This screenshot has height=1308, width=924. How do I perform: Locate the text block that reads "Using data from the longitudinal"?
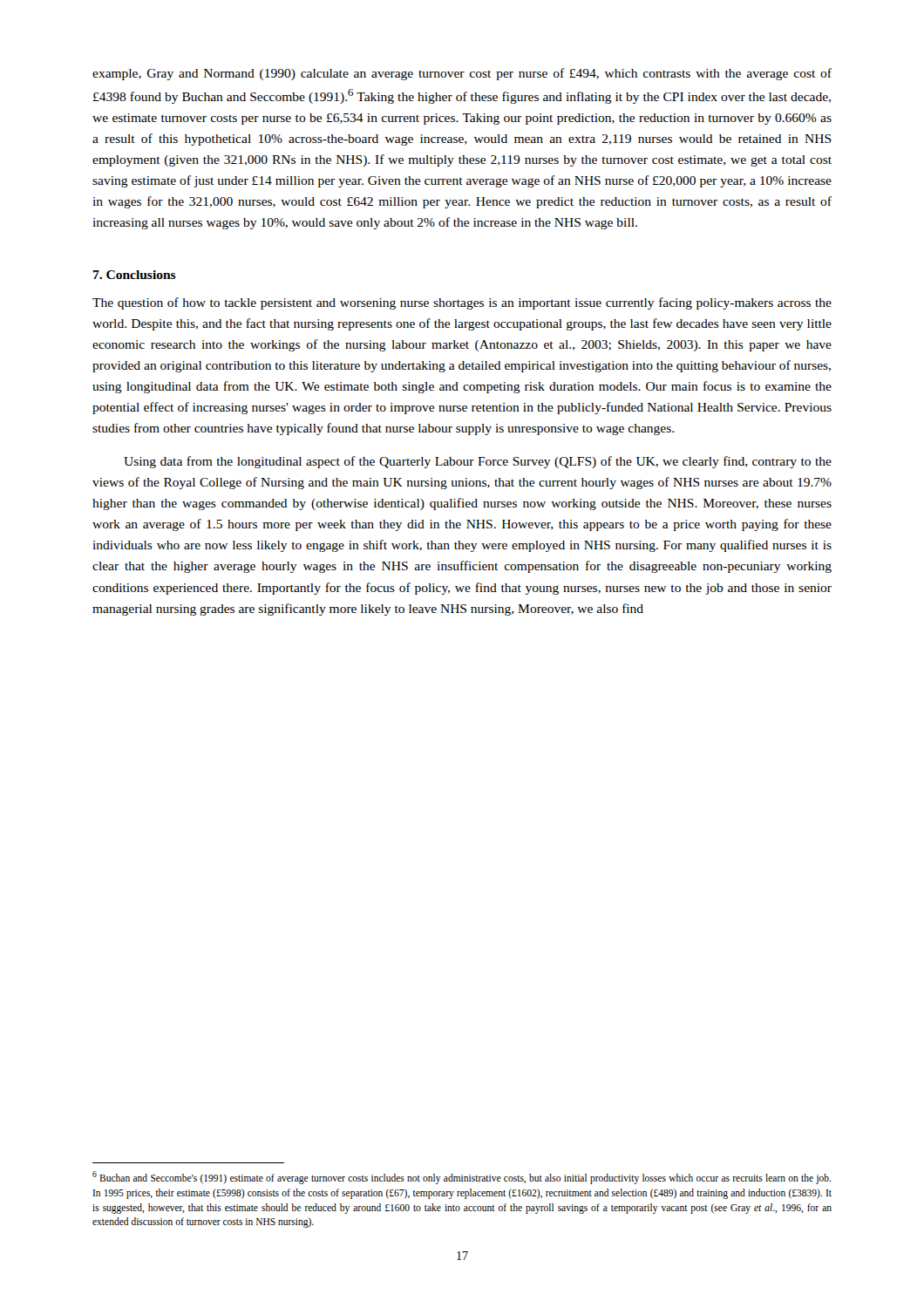click(x=462, y=534)
